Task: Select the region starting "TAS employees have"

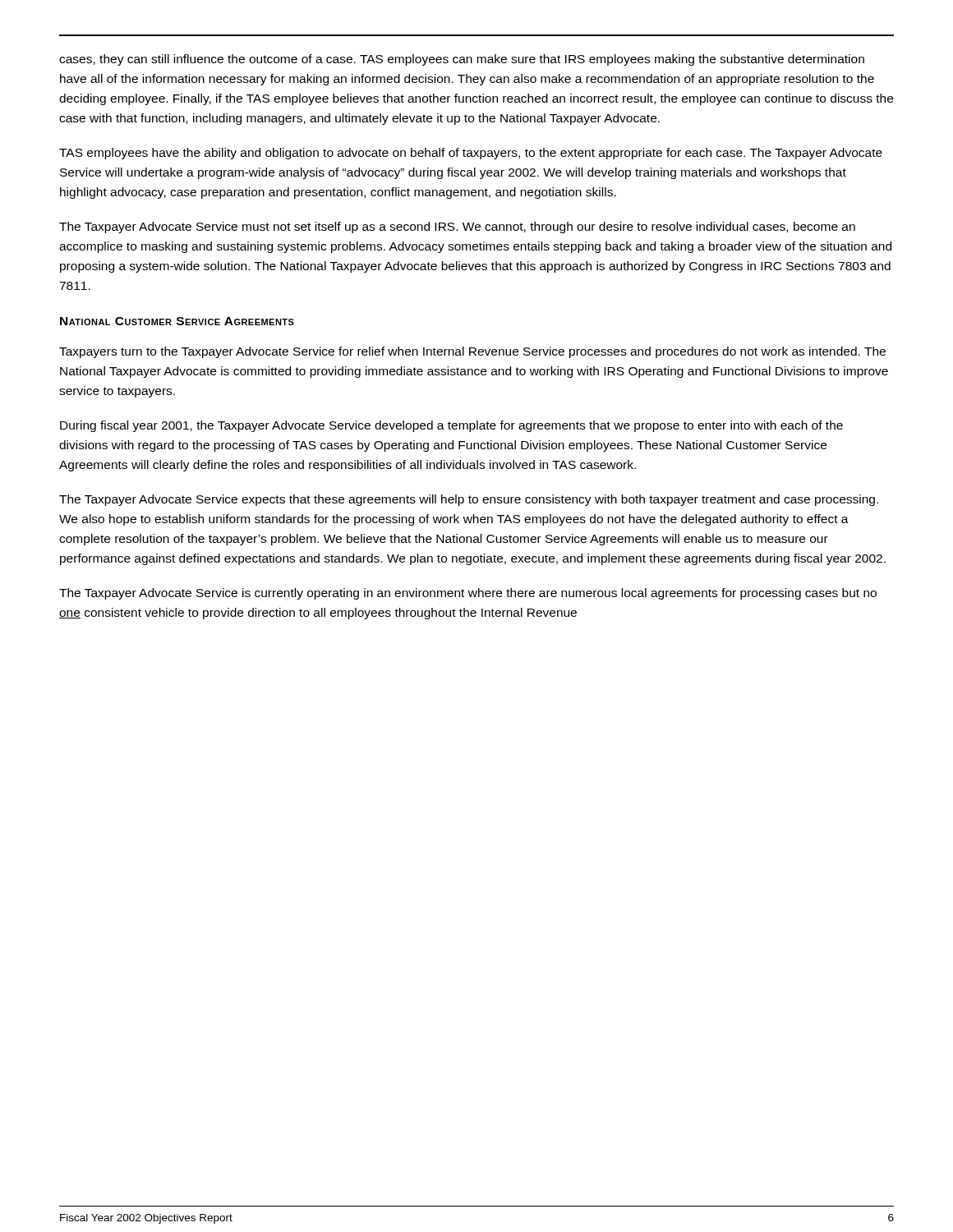Action: [471, 172]
